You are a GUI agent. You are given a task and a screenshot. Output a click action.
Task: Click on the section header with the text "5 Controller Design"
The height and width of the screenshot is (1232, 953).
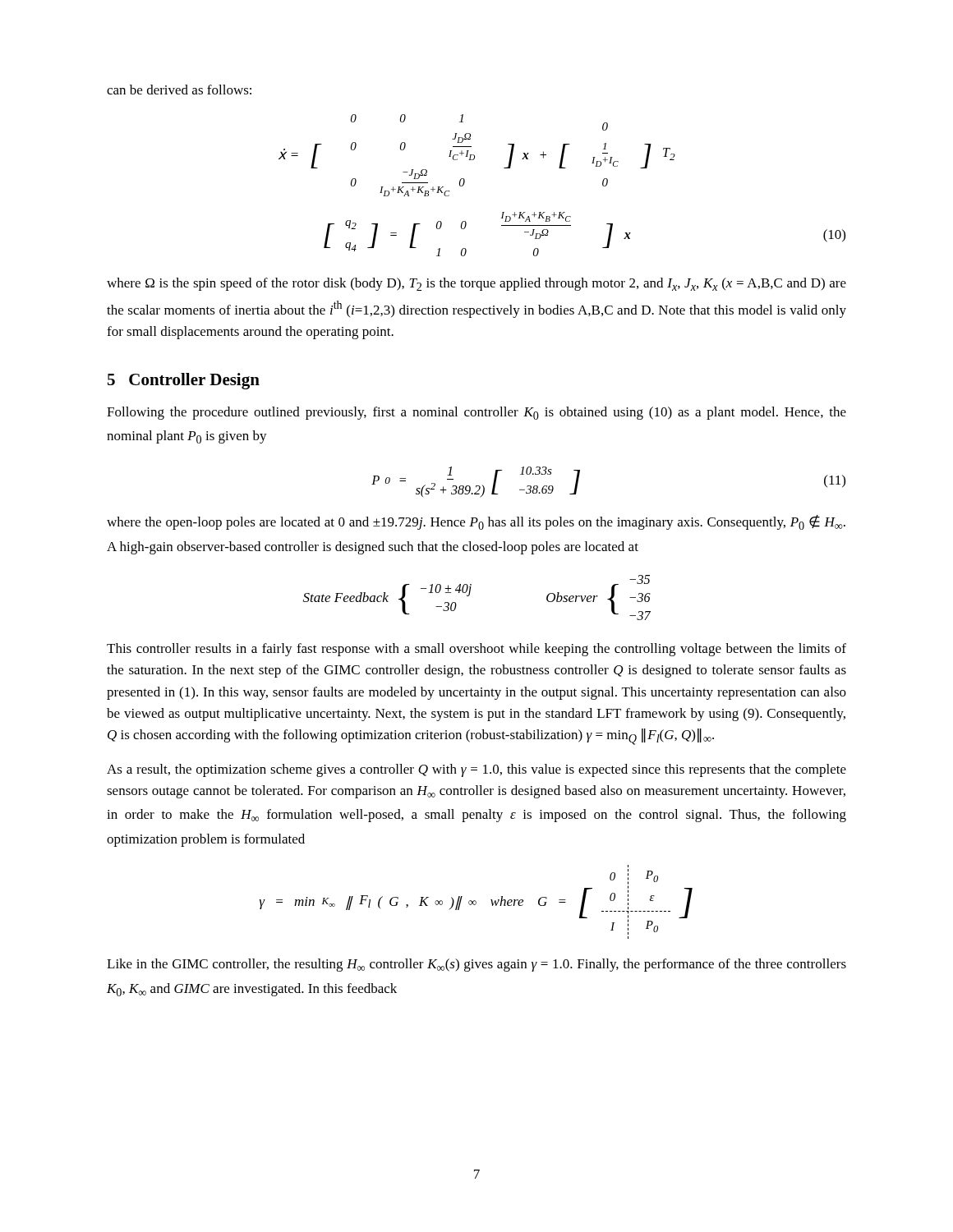click(x=183, y=379)
